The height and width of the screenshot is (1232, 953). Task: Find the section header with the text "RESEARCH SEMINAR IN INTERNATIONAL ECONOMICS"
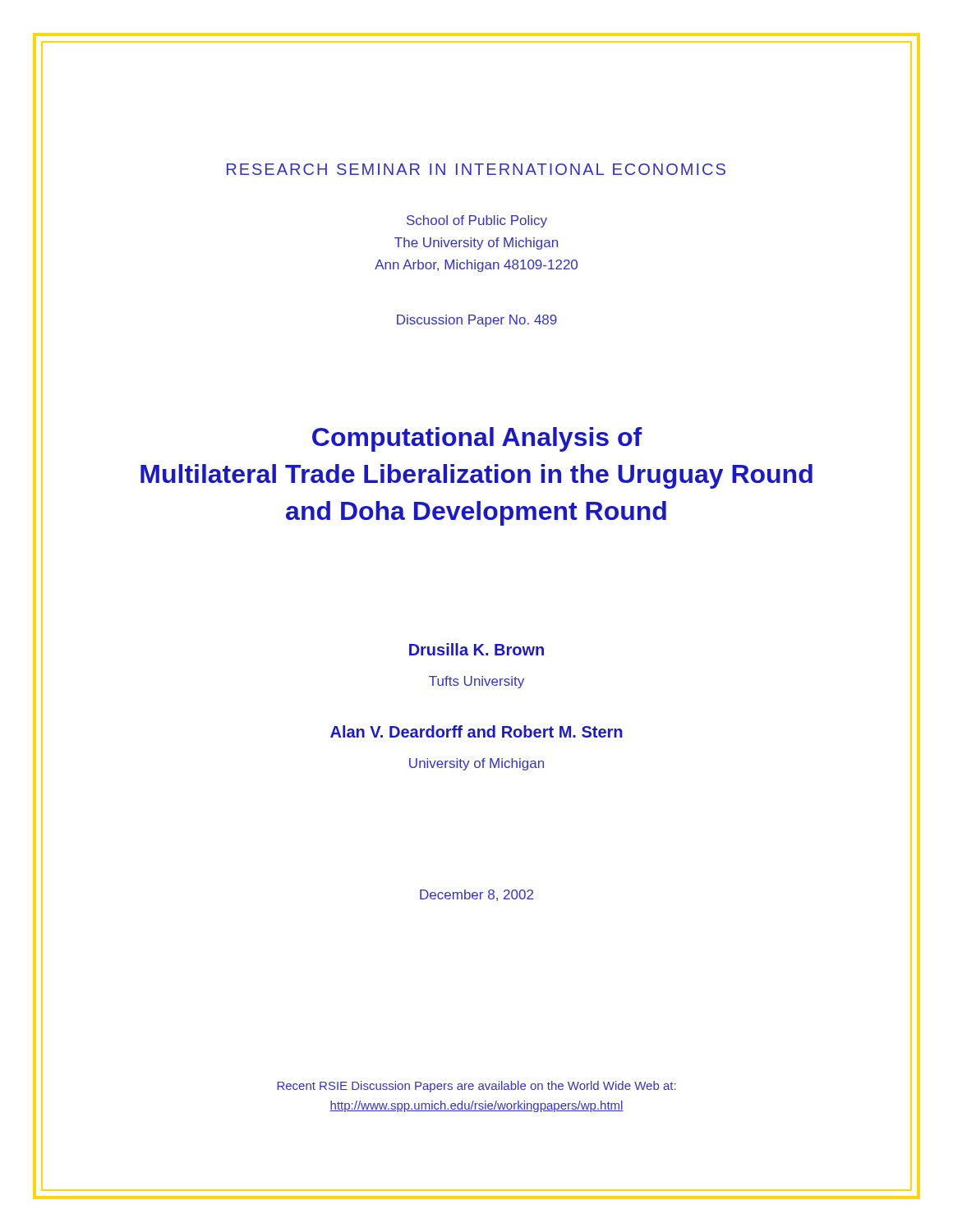[476, 169]
